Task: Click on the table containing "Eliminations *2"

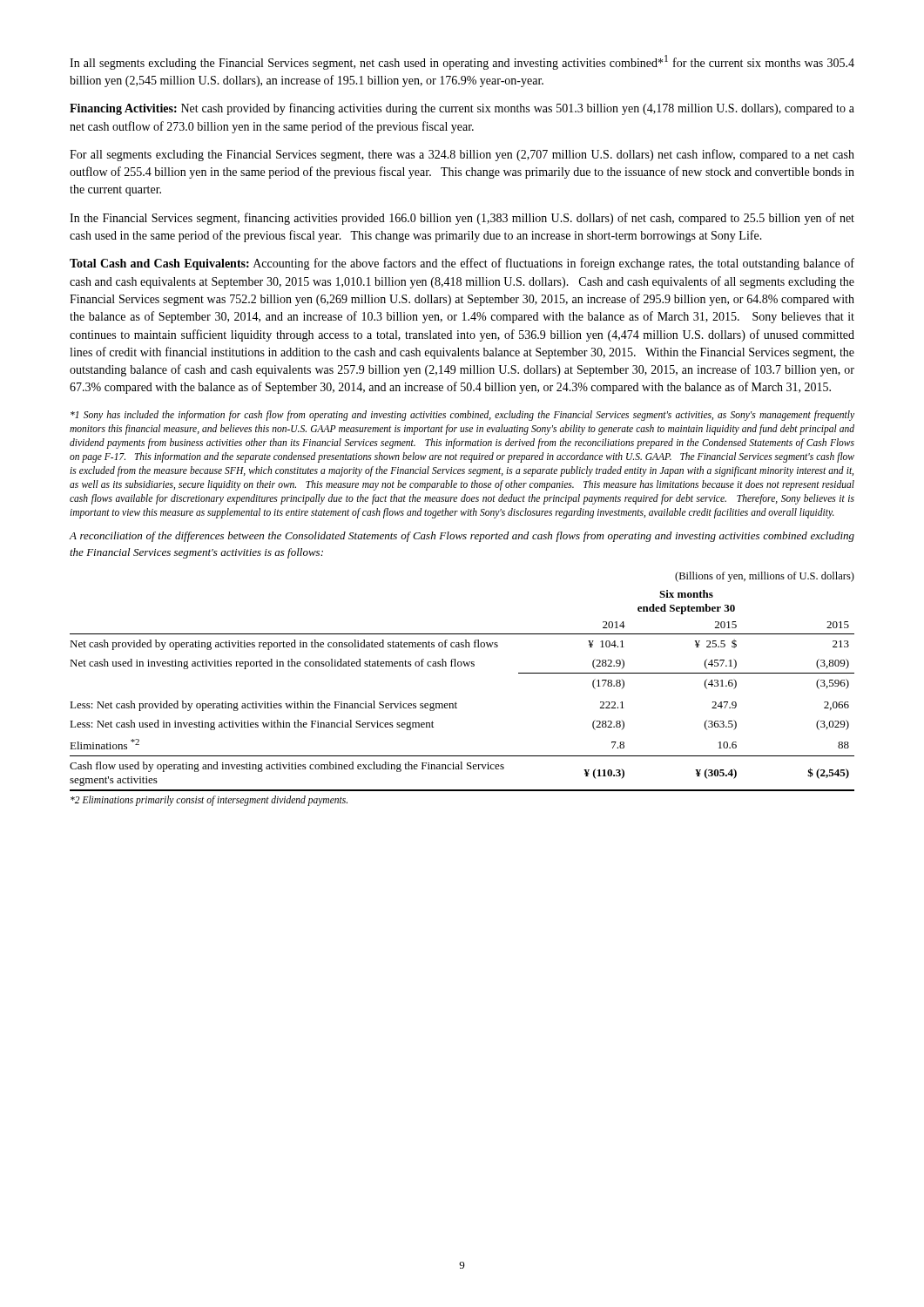Action: pyautogui.click(x=462, y=688)
